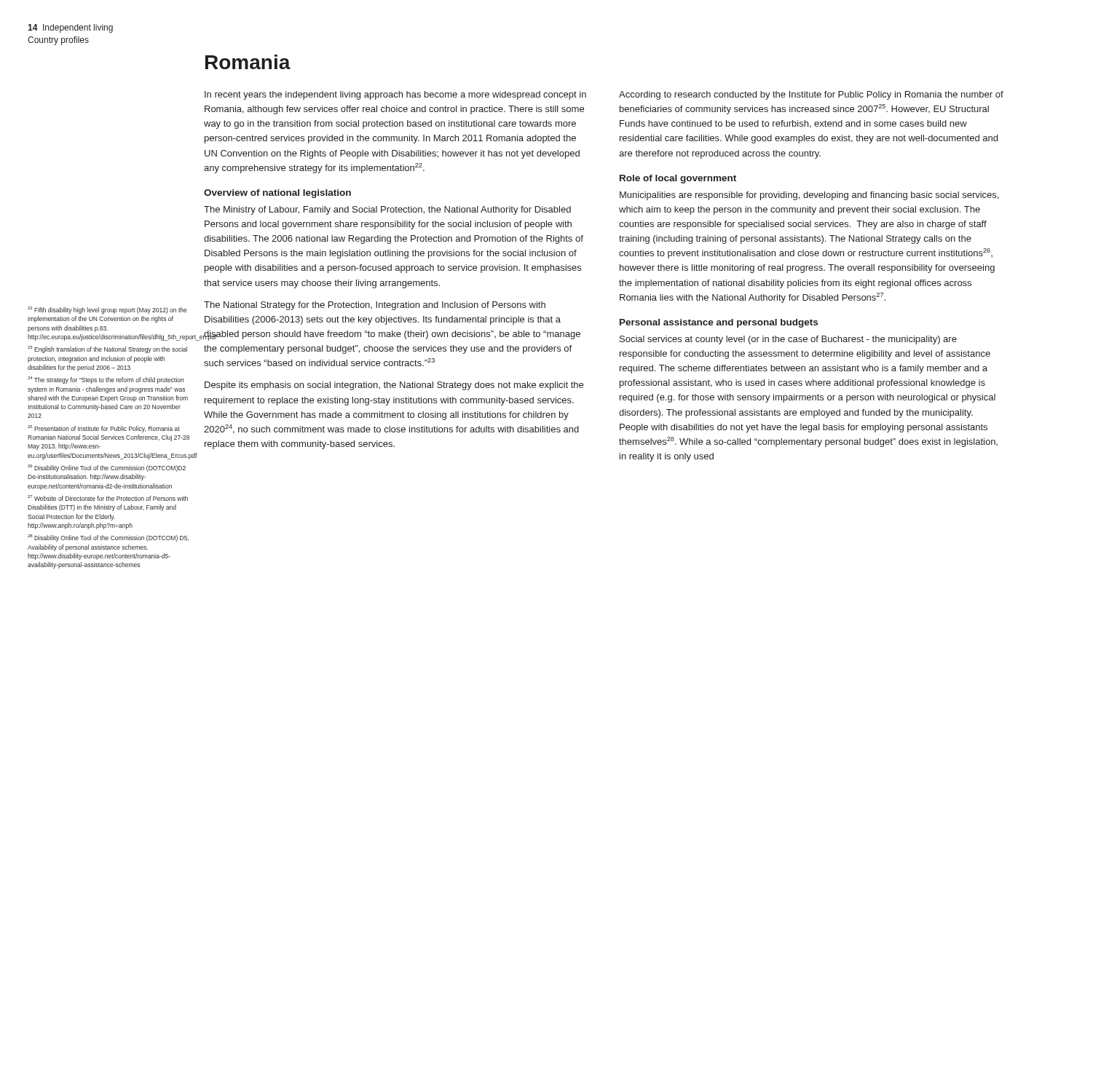Find the block on this page that starts "22 Fifth disability high"
The image size is (1093, 1092).
[x=111, y=323]
